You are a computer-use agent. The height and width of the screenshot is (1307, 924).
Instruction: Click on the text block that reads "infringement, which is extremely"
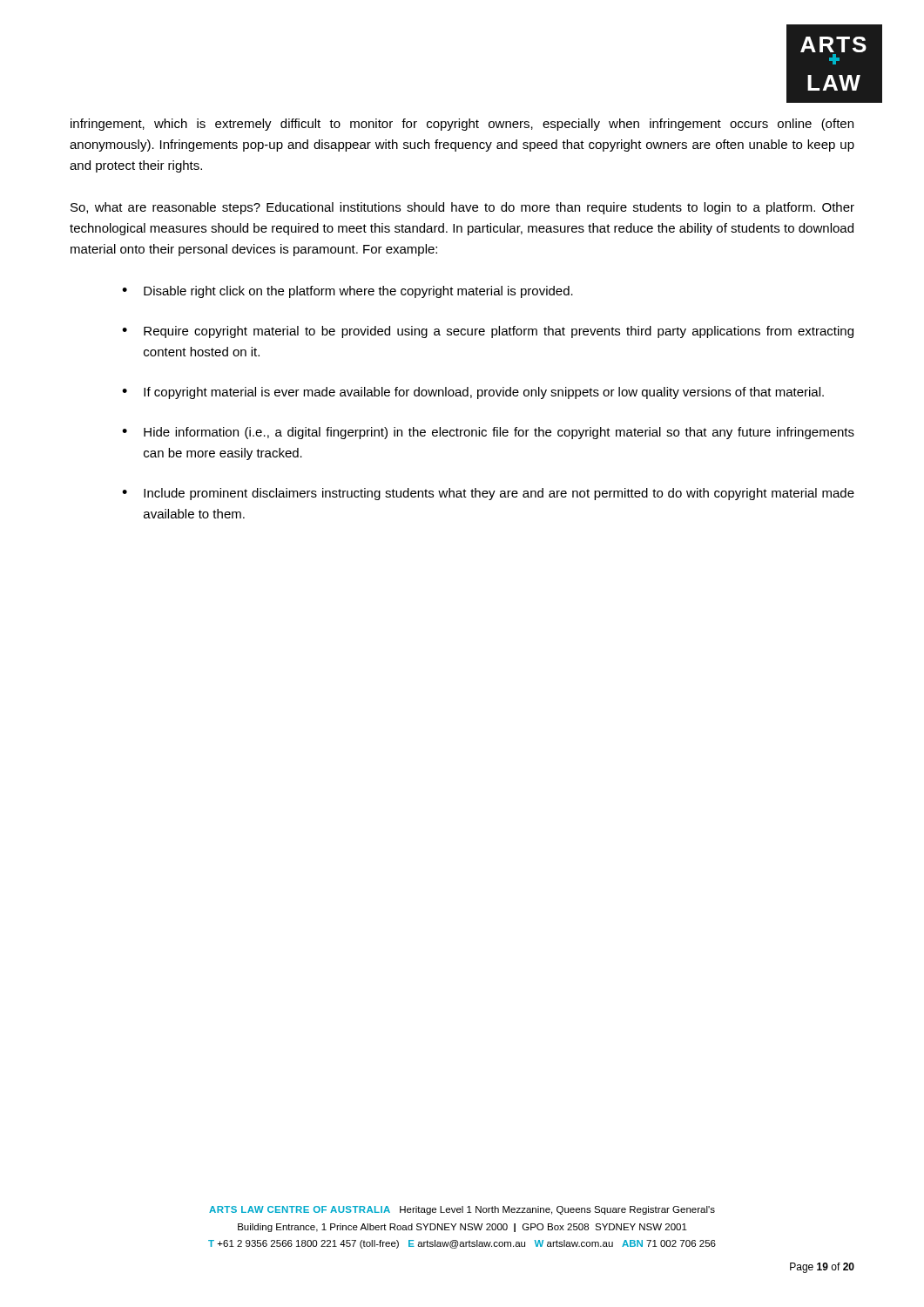tap(462, 144)
